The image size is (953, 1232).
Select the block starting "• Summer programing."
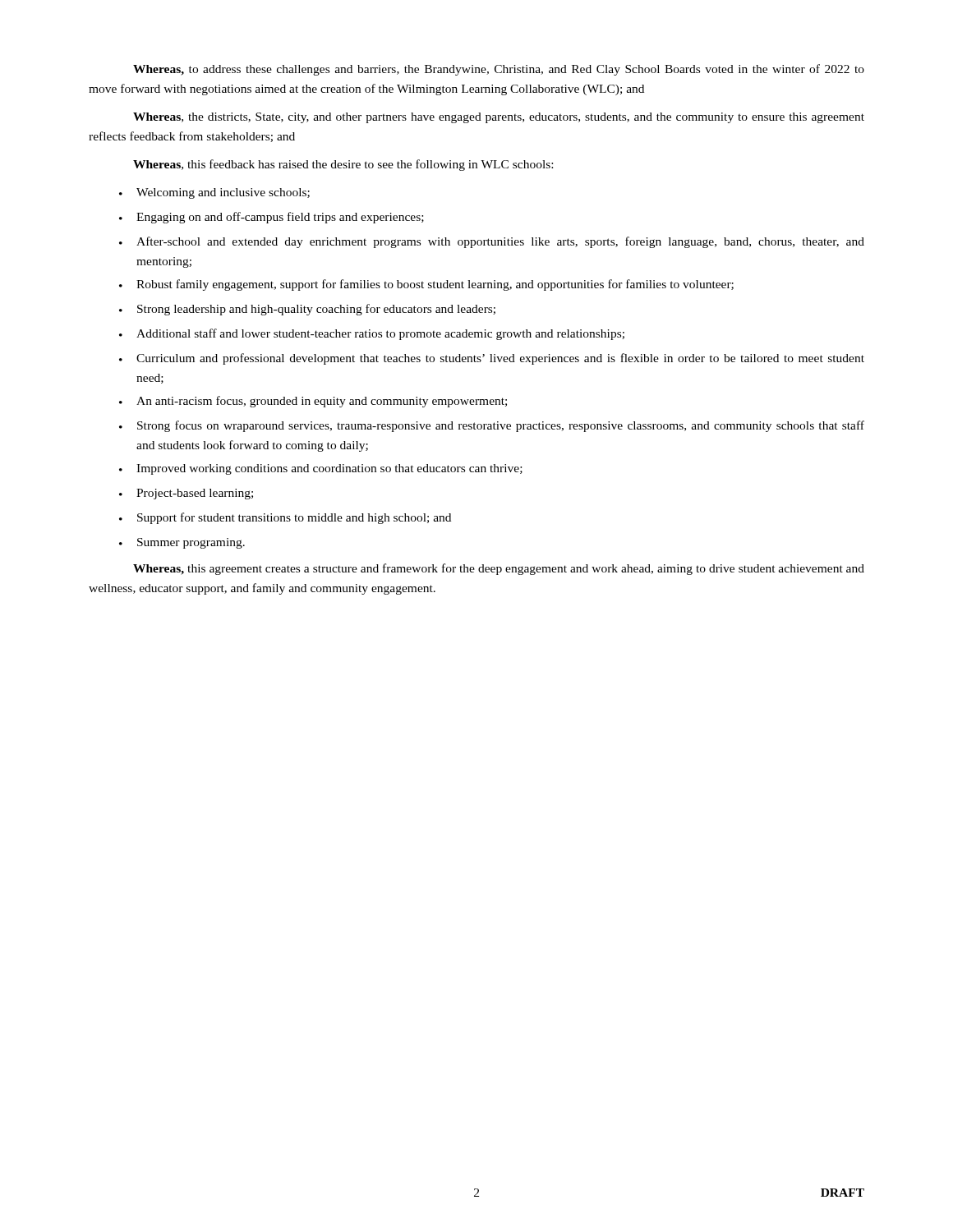[182, 543]
